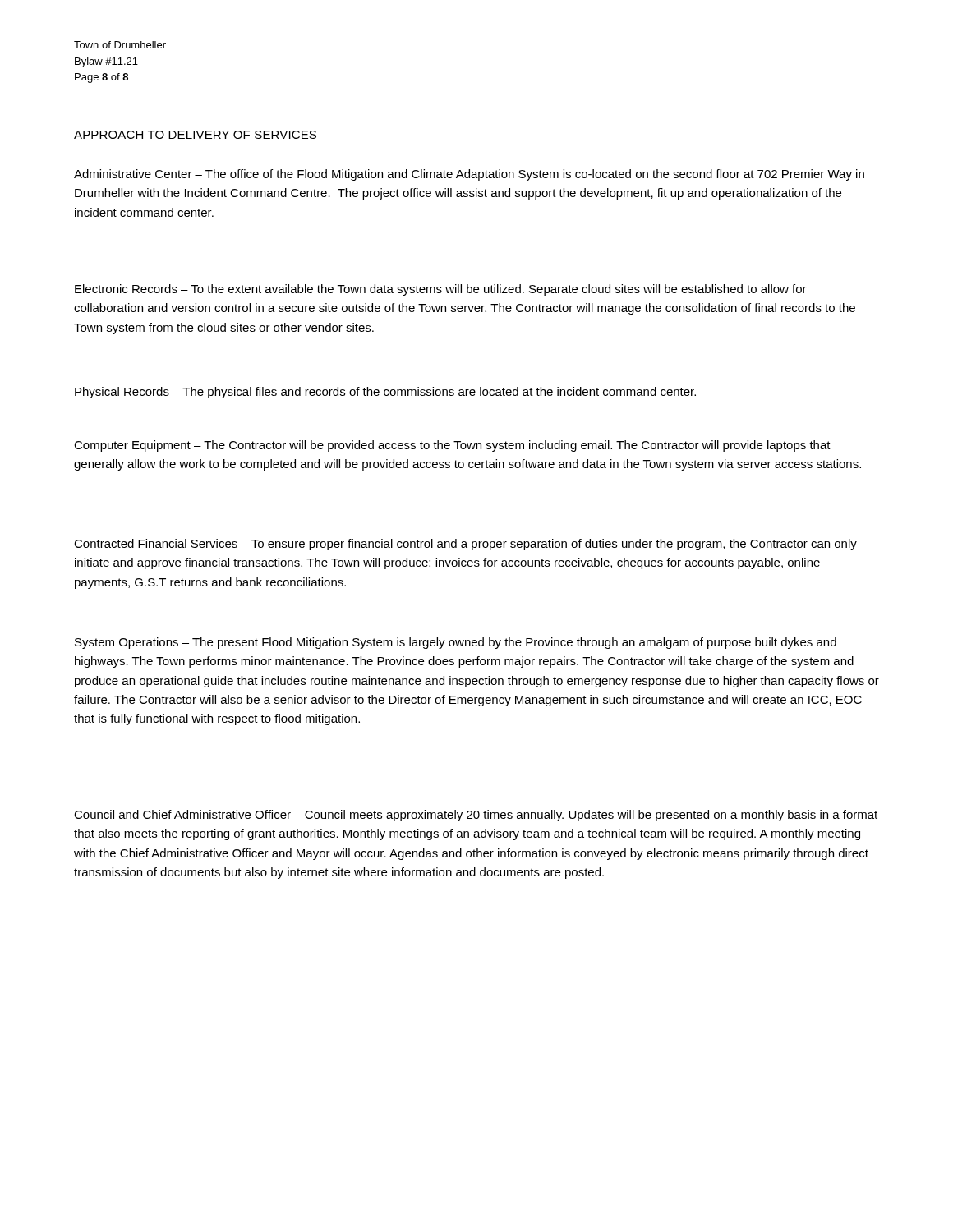Screen dimensions: 1232x953
Task: Navigate to the text starting "APPROACH TO DELIVERY OF SERVICES"
Action: pyautogui.click(x=196, y=134)
